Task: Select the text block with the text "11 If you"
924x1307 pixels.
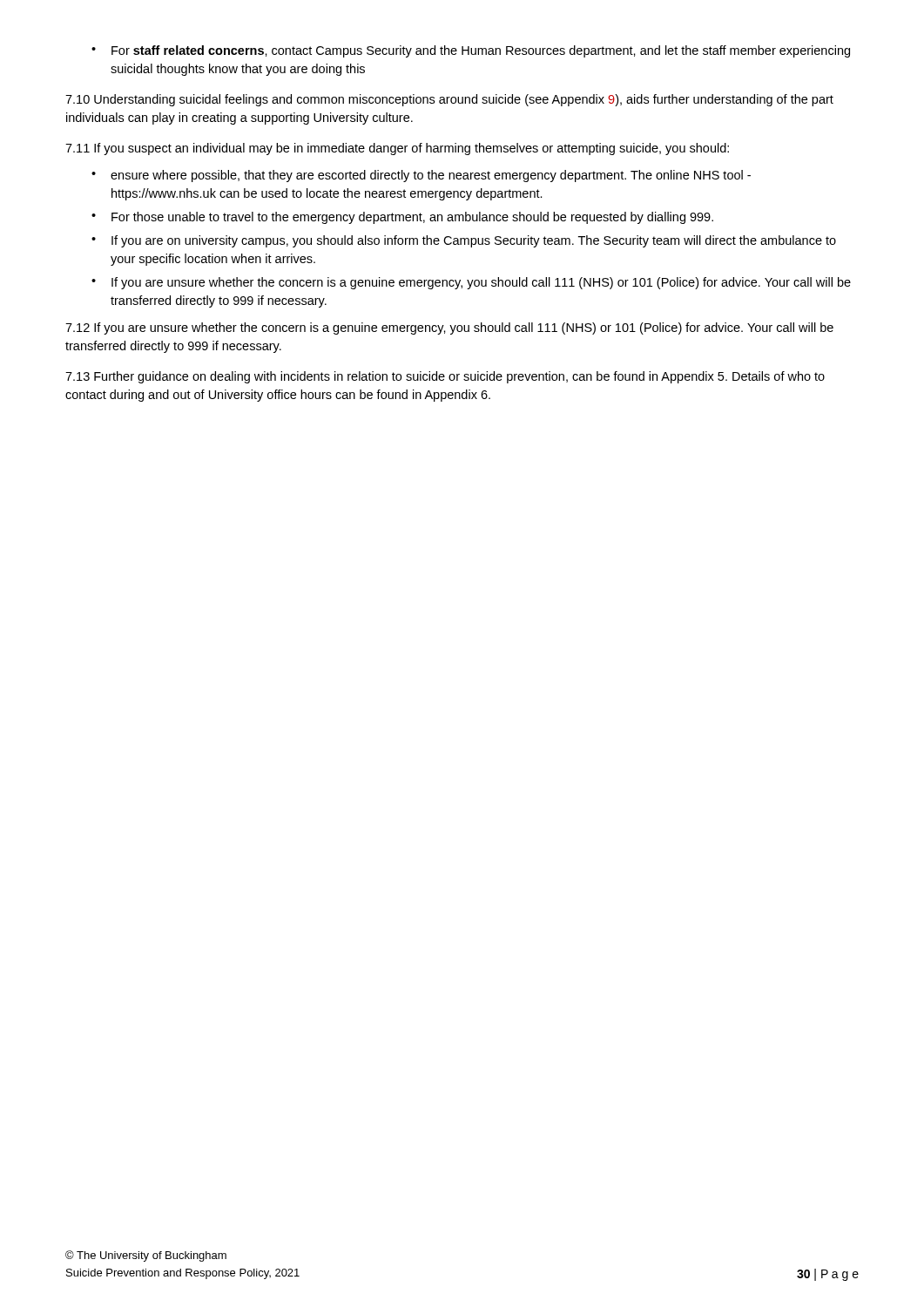Action: (x=398, y=148)
